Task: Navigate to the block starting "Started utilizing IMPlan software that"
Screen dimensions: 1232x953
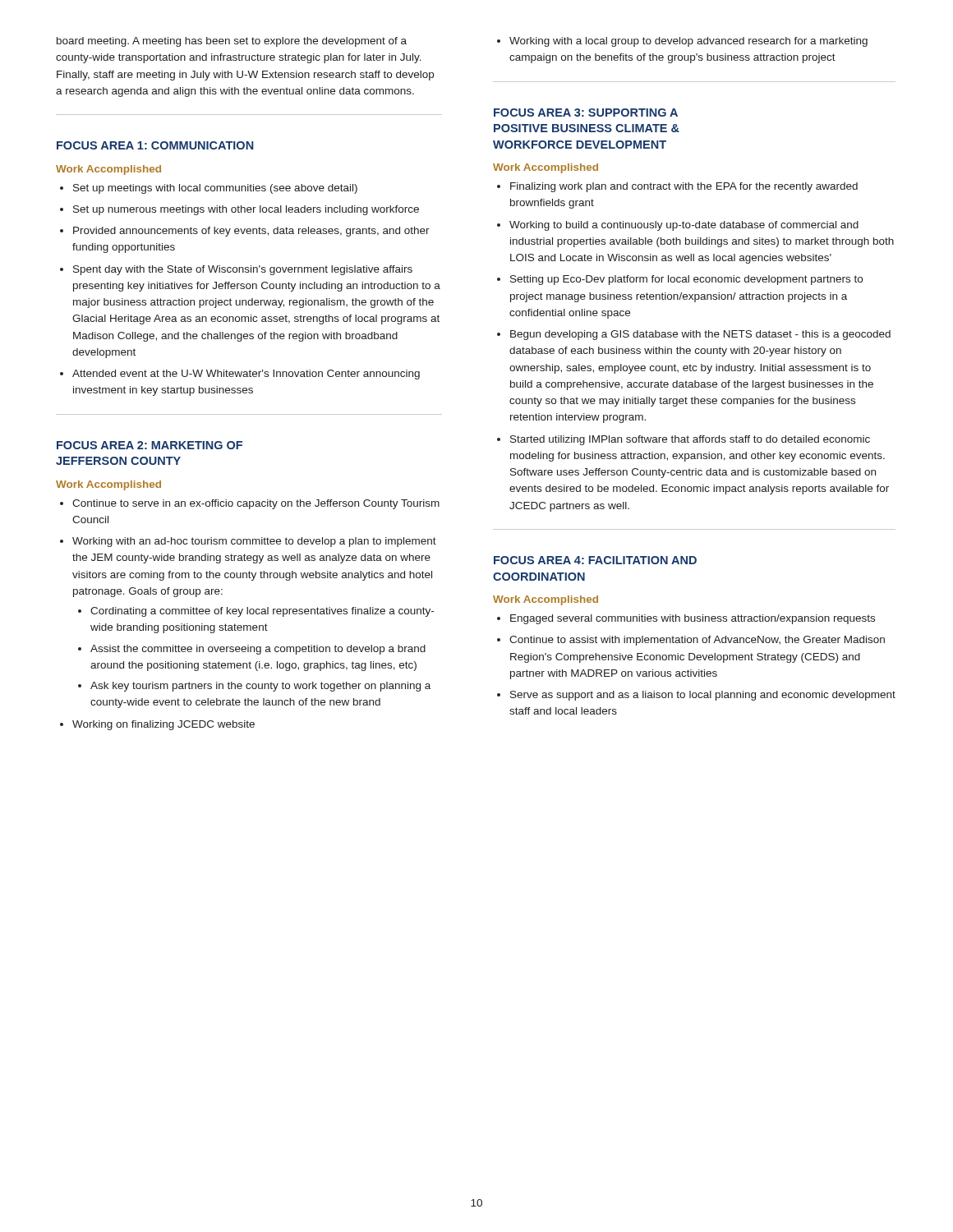Action: tap(699, 472)
